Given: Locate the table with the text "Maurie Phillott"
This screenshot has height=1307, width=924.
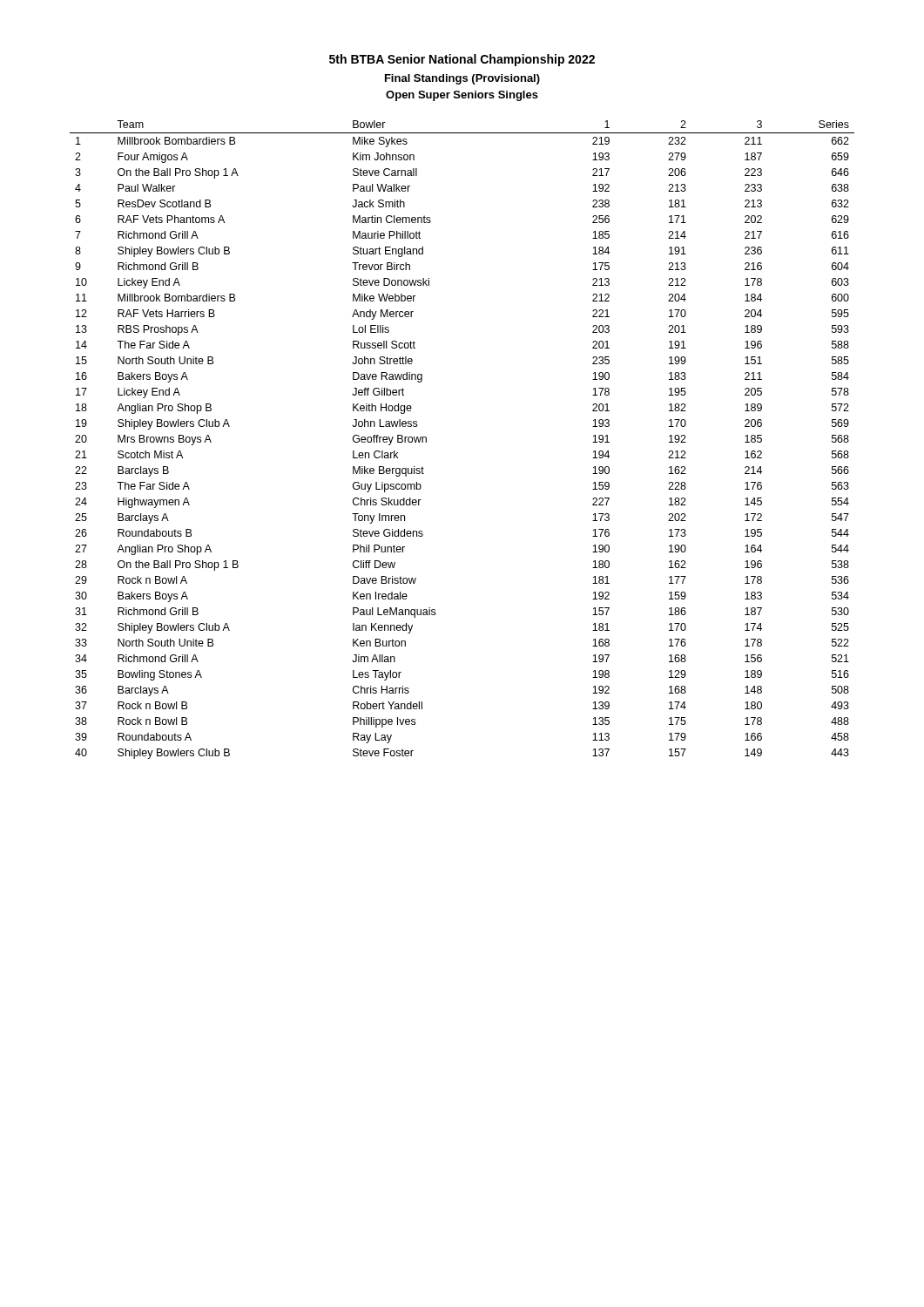Looking at the screenshot, I should point(462,439).
